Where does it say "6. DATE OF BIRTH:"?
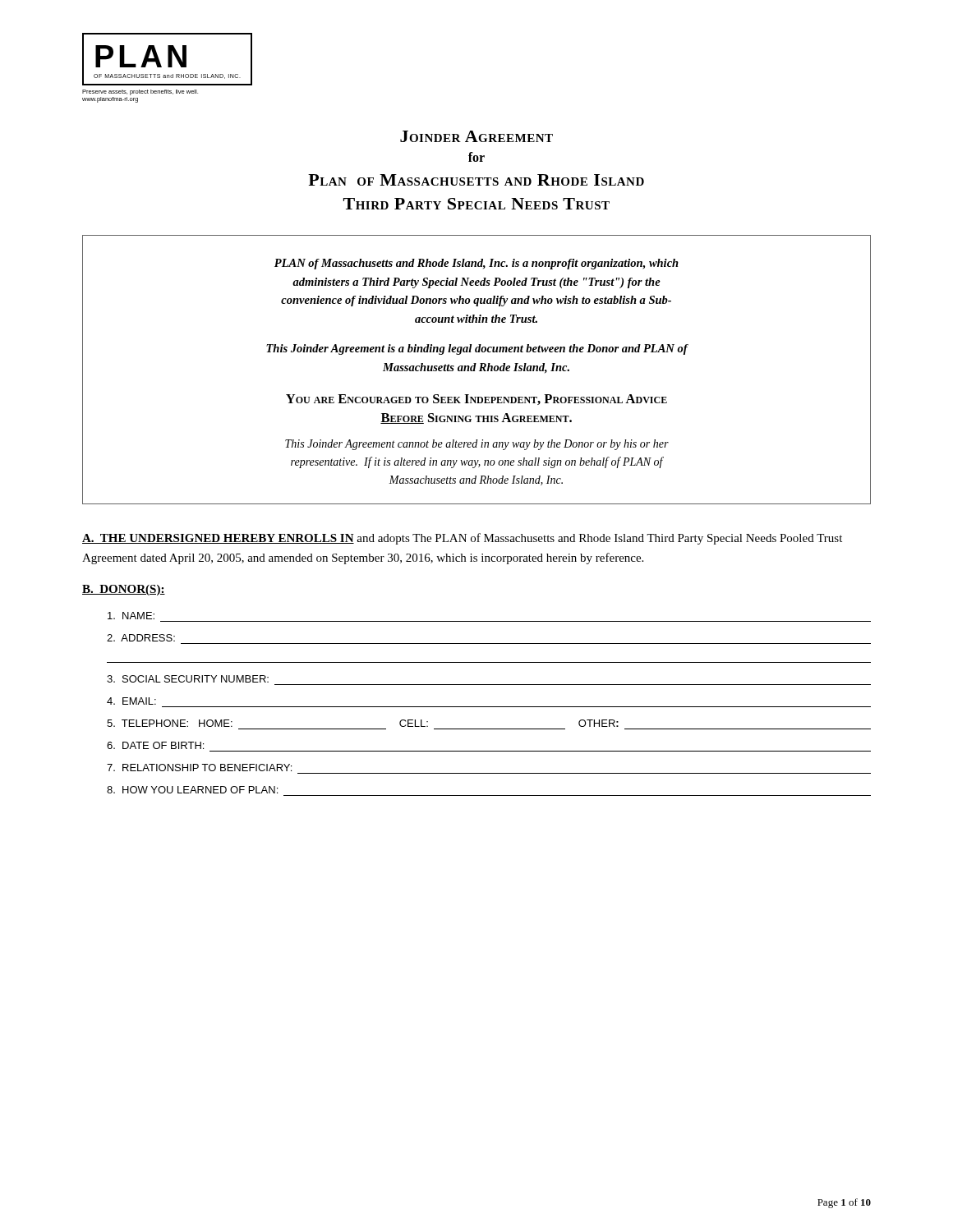 (x=489, y=744)
